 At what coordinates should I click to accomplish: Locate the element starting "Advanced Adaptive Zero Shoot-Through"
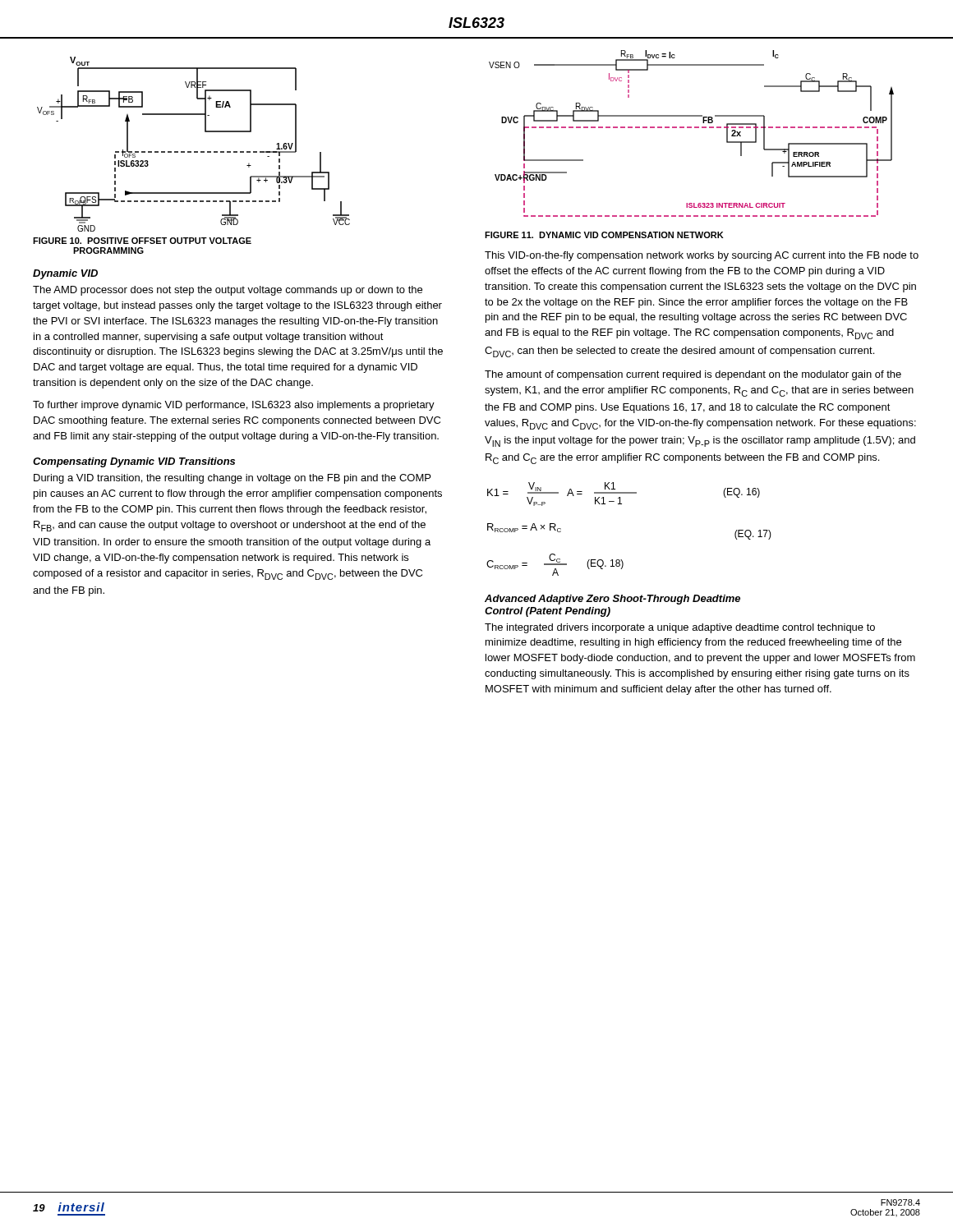pos(613,604)
